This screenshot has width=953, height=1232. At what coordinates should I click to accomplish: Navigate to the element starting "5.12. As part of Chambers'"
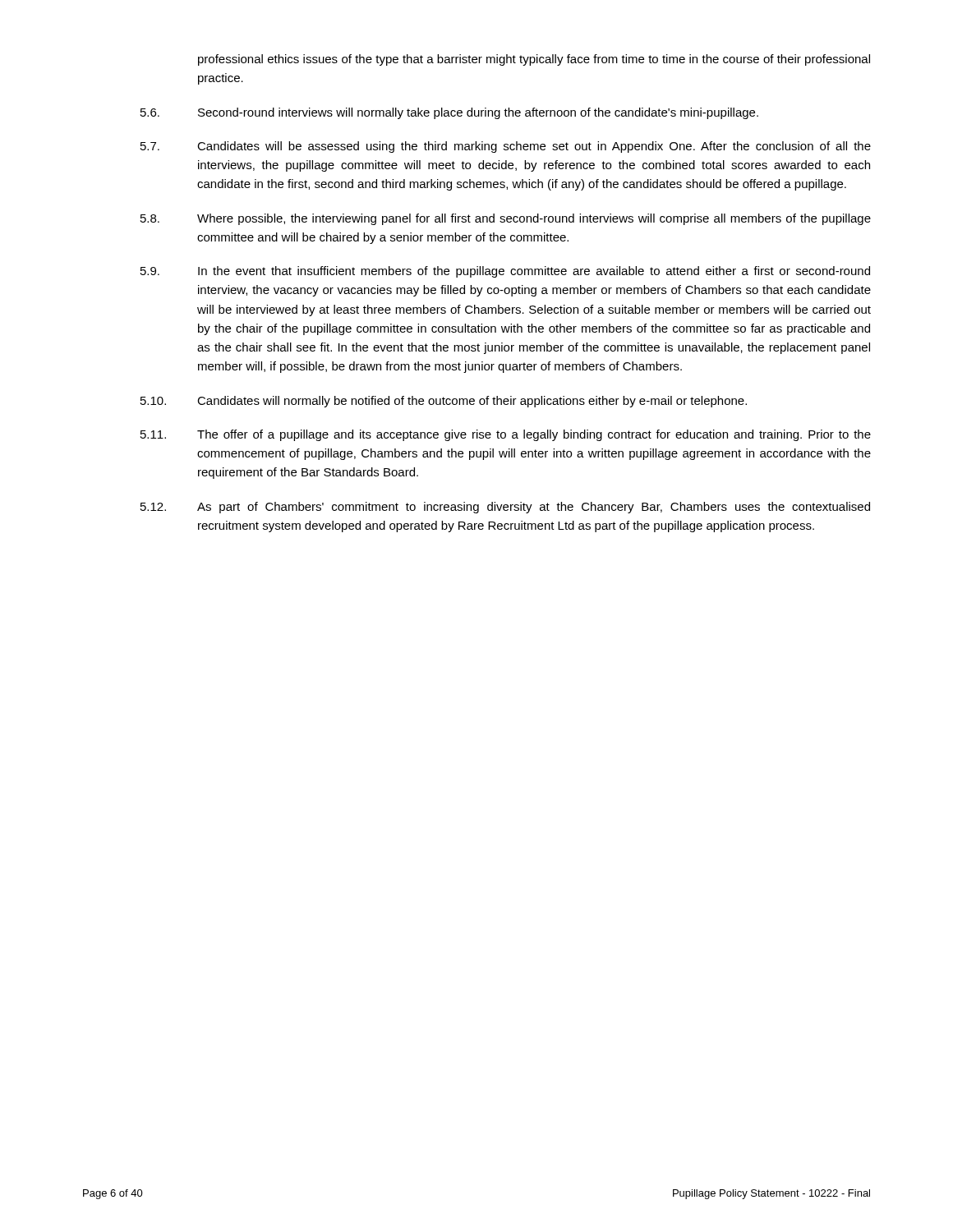pos(505,516)
